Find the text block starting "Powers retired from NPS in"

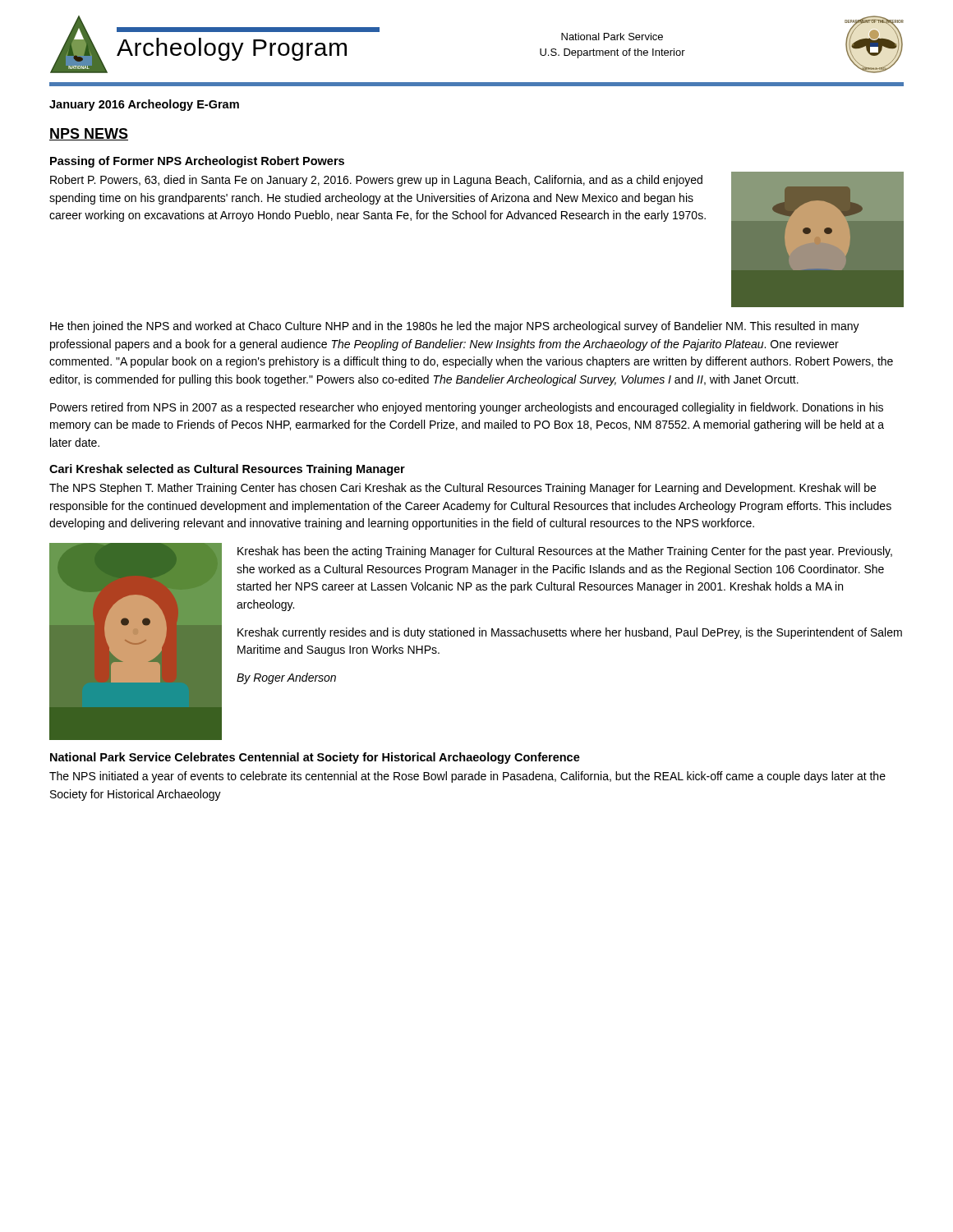click(467, 425)
